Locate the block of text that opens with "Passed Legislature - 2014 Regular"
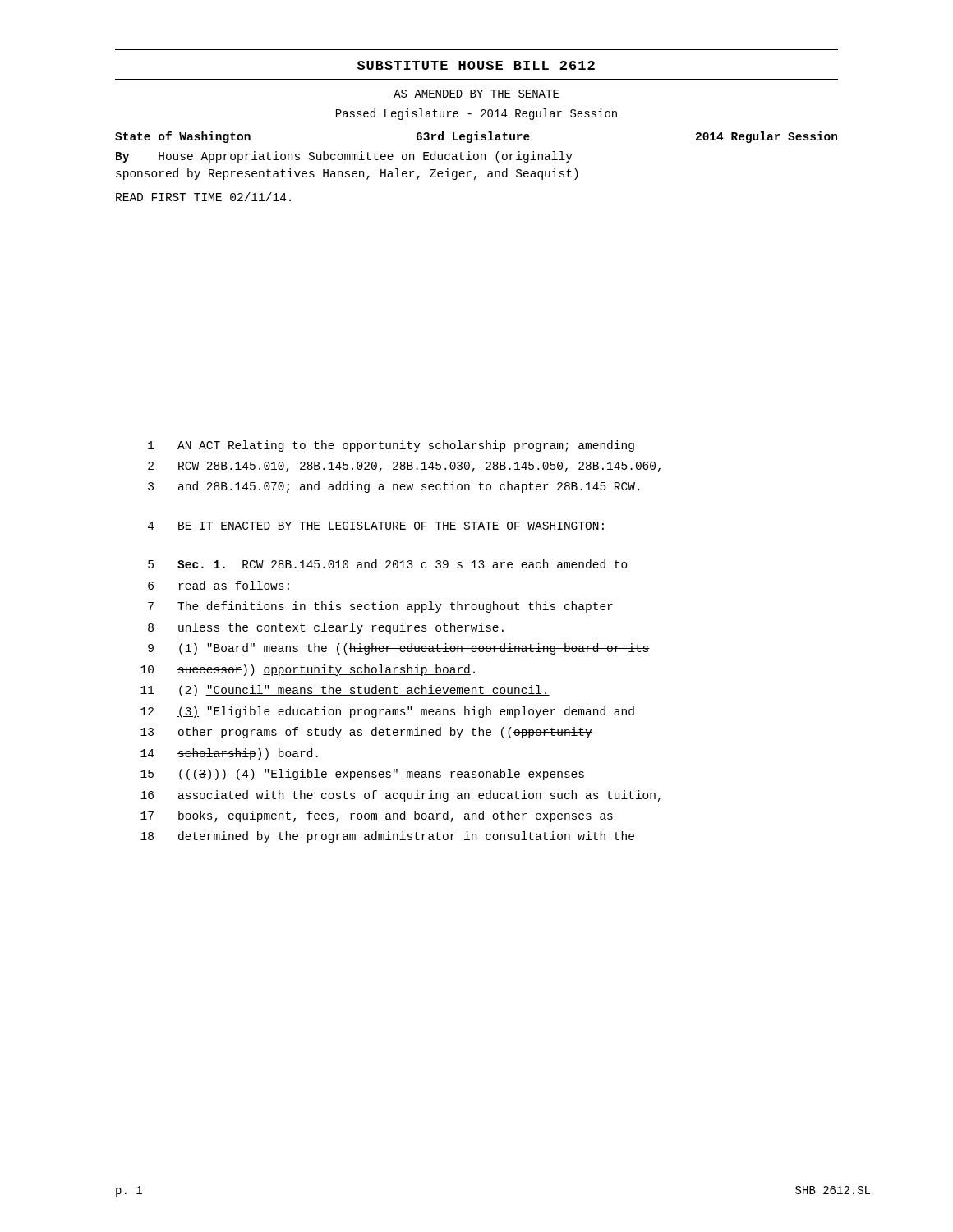Screen dimensions: 1232x953 tap(476, 114)
